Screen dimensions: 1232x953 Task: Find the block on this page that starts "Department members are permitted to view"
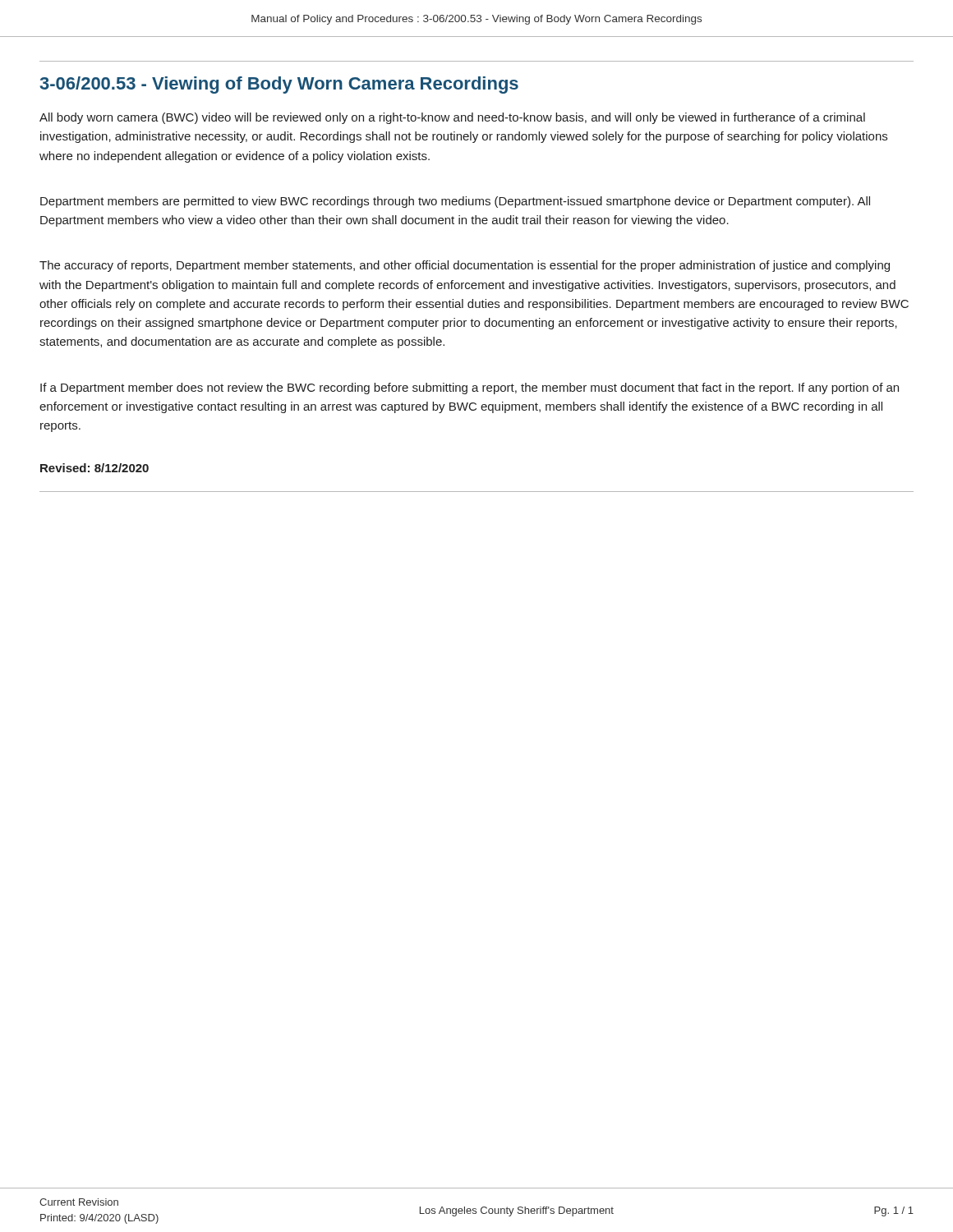tap(455, 210)
